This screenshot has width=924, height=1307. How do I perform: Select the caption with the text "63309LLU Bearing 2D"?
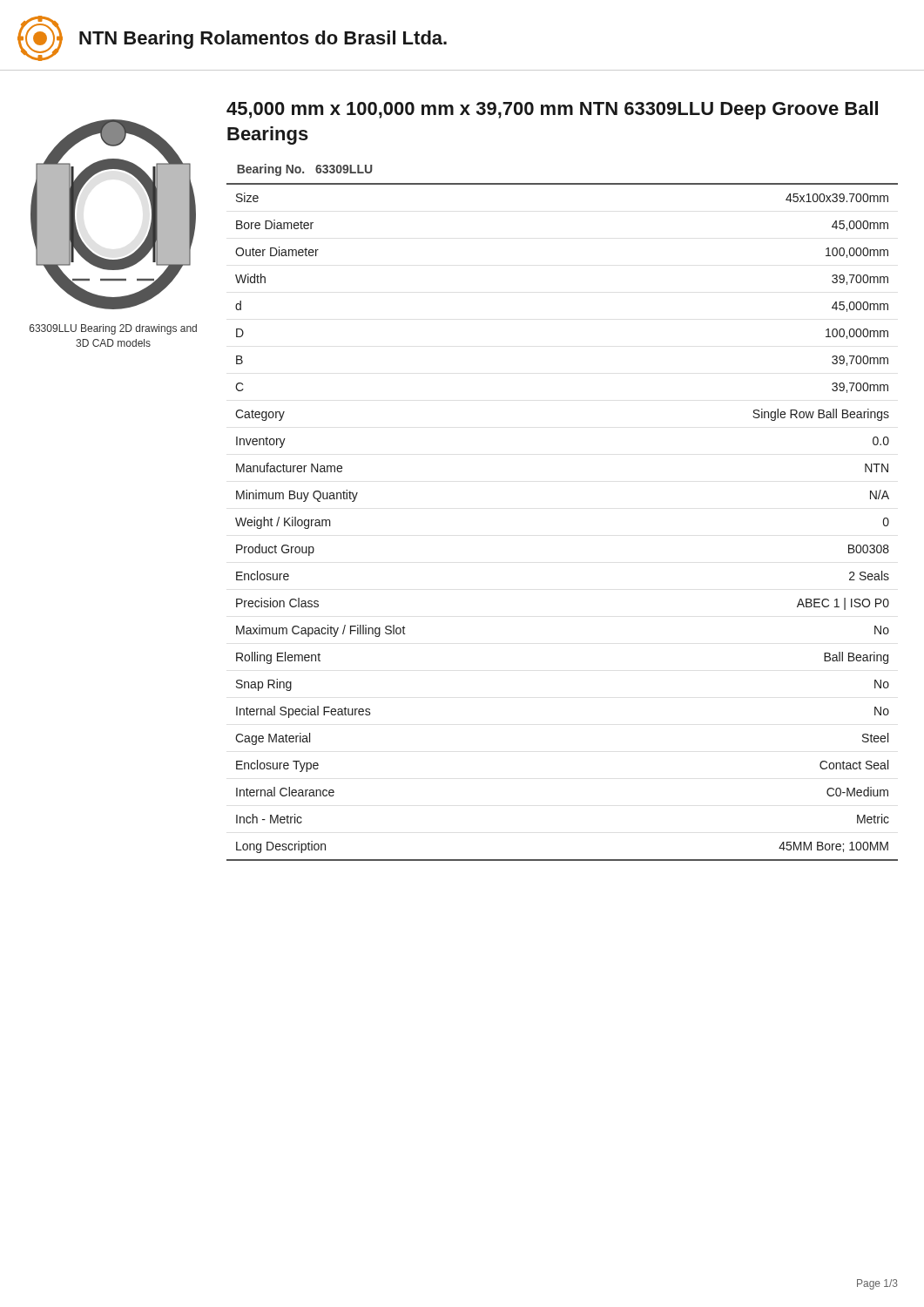click(113, 336)
